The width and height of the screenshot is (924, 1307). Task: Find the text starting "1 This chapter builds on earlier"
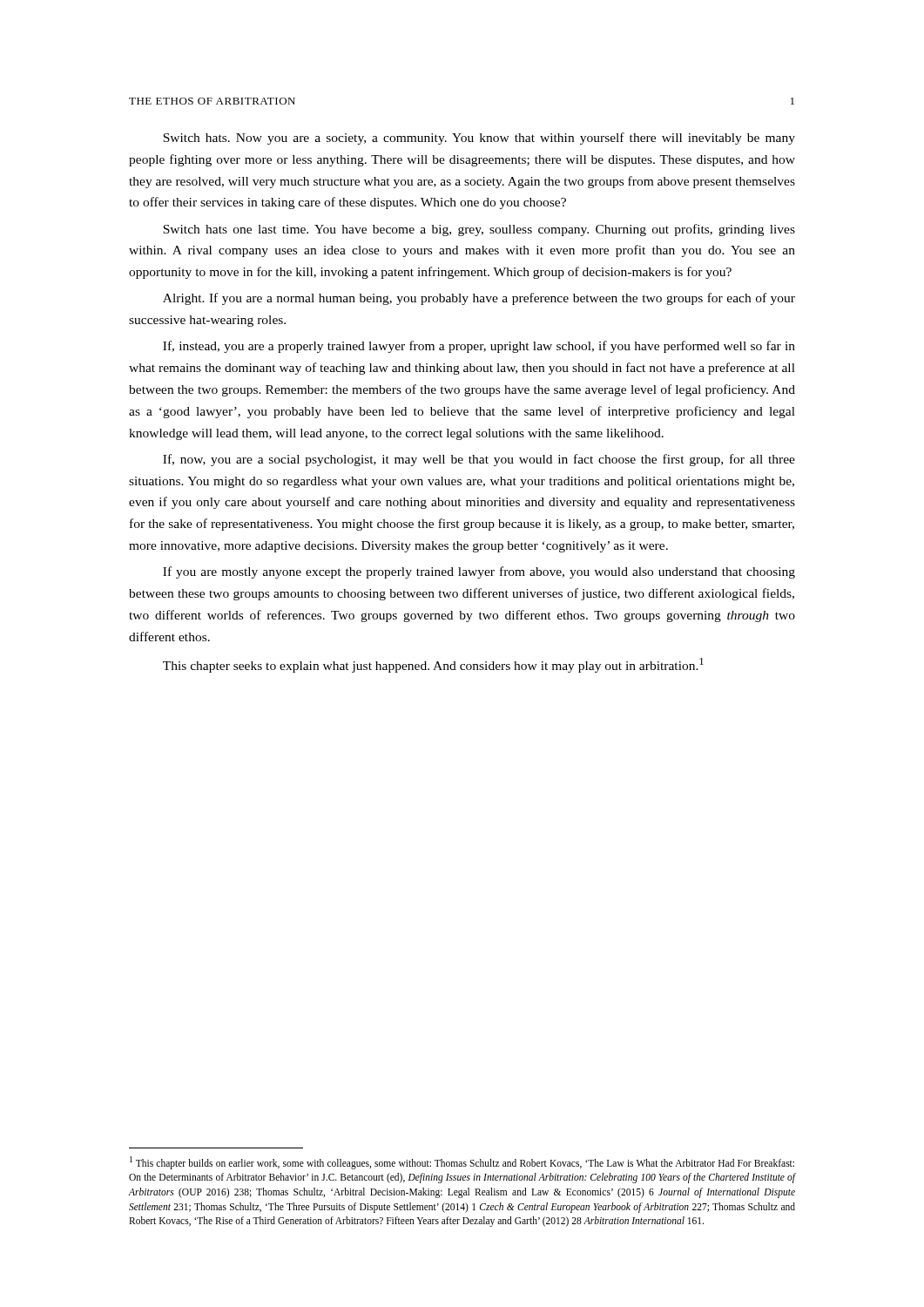[x=462, y=1191]
